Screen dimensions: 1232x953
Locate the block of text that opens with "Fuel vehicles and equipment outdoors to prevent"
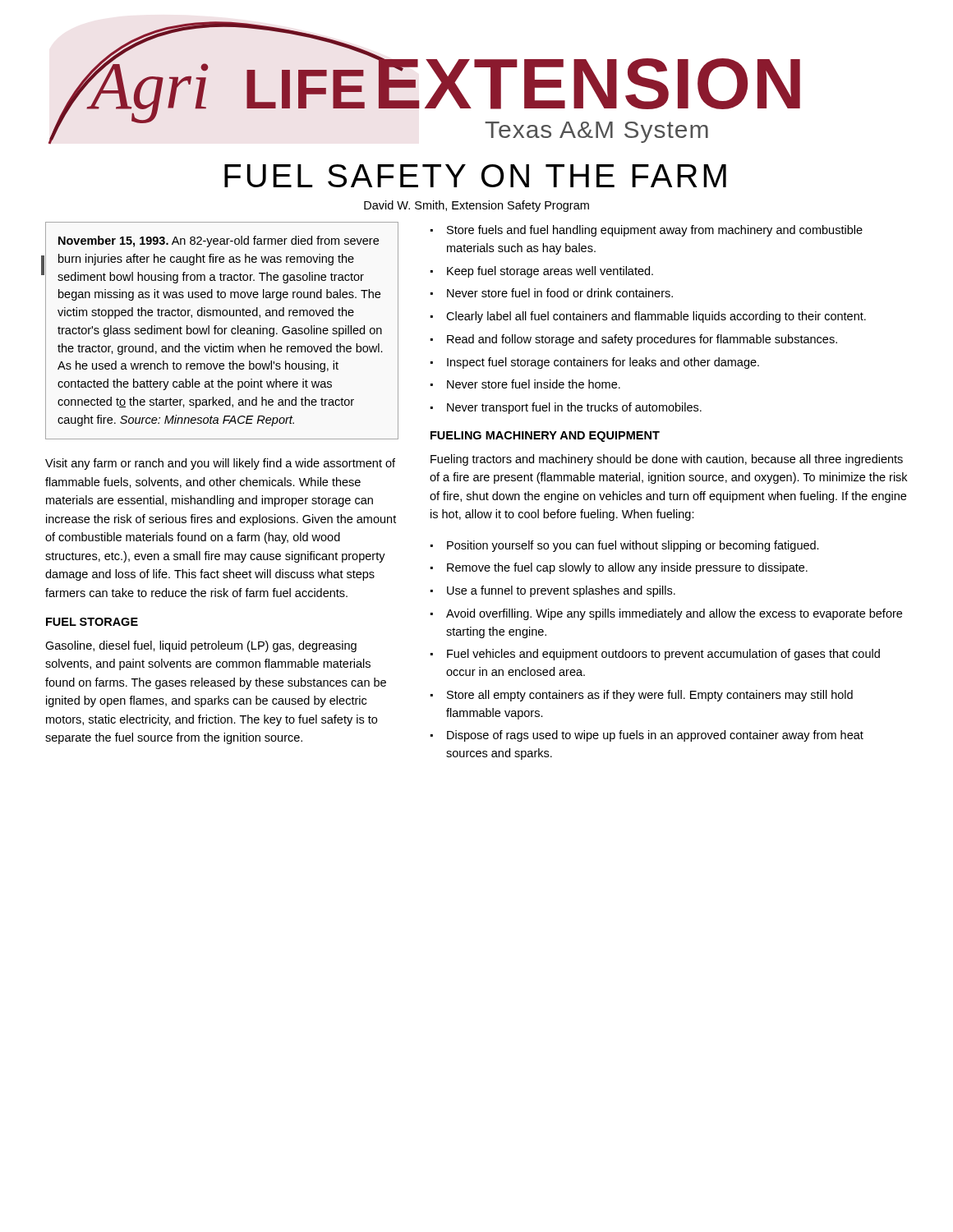[663, 663]
